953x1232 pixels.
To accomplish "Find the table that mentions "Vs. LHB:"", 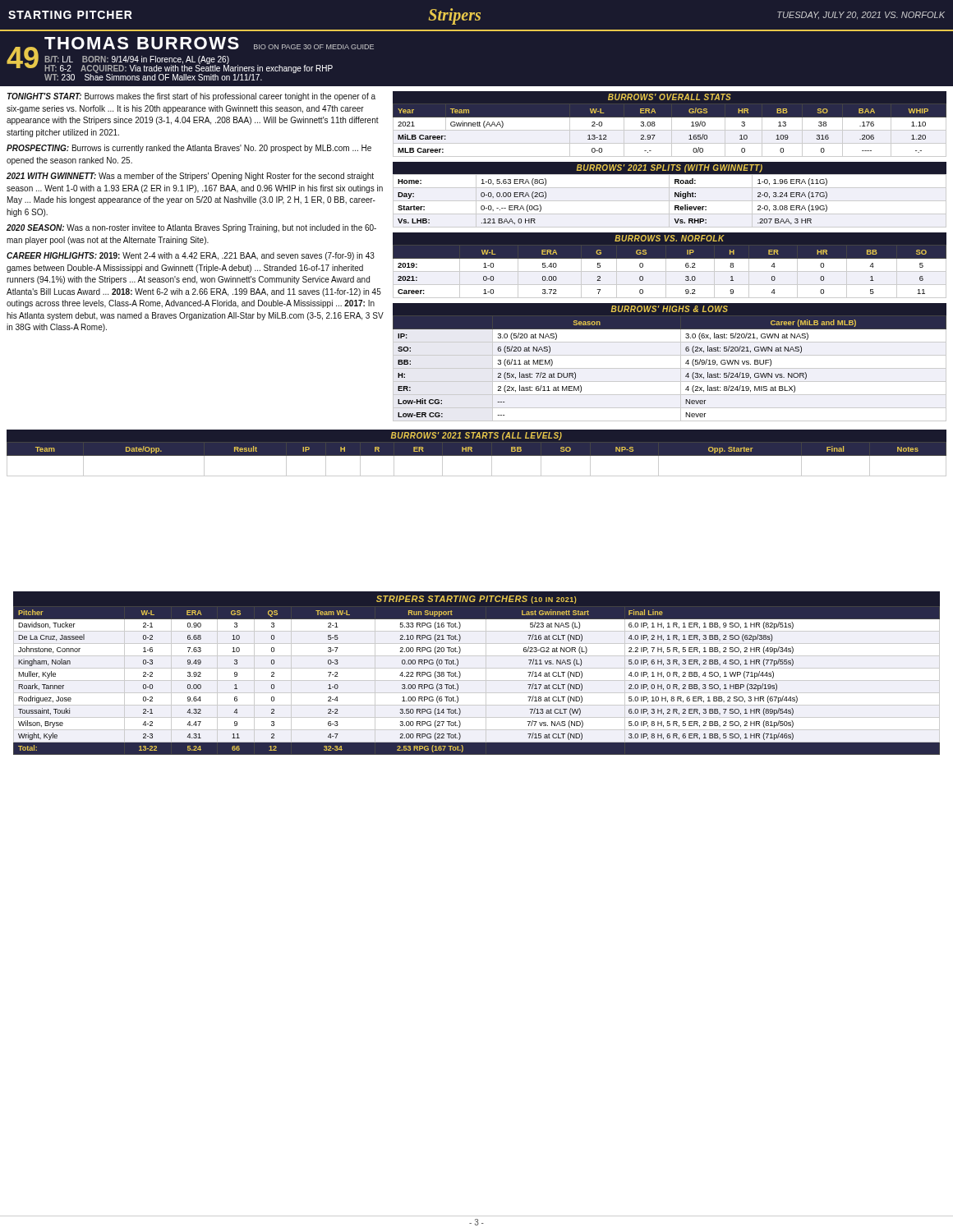I will (x=670, y=195).
